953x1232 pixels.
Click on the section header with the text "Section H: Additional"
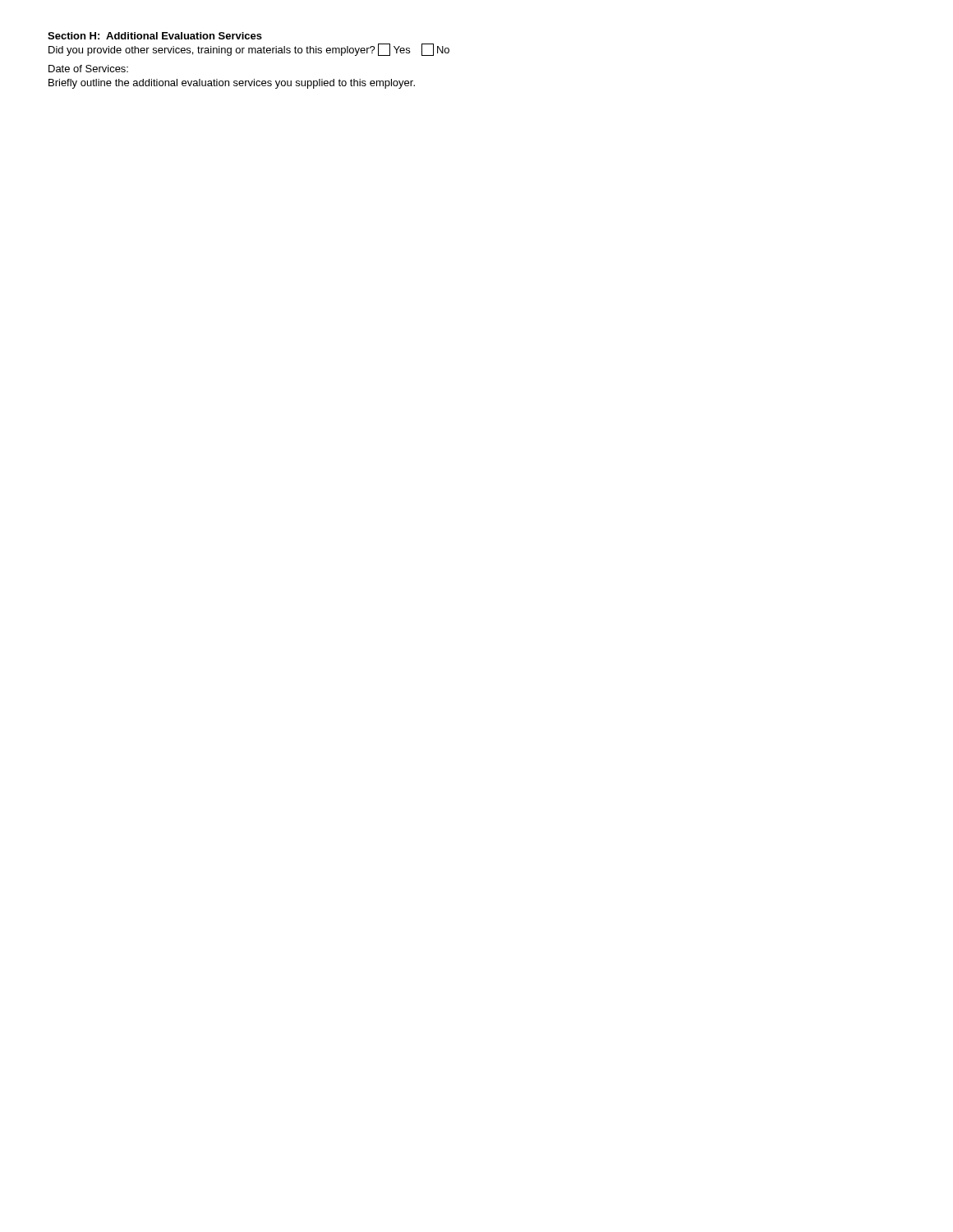155,36
